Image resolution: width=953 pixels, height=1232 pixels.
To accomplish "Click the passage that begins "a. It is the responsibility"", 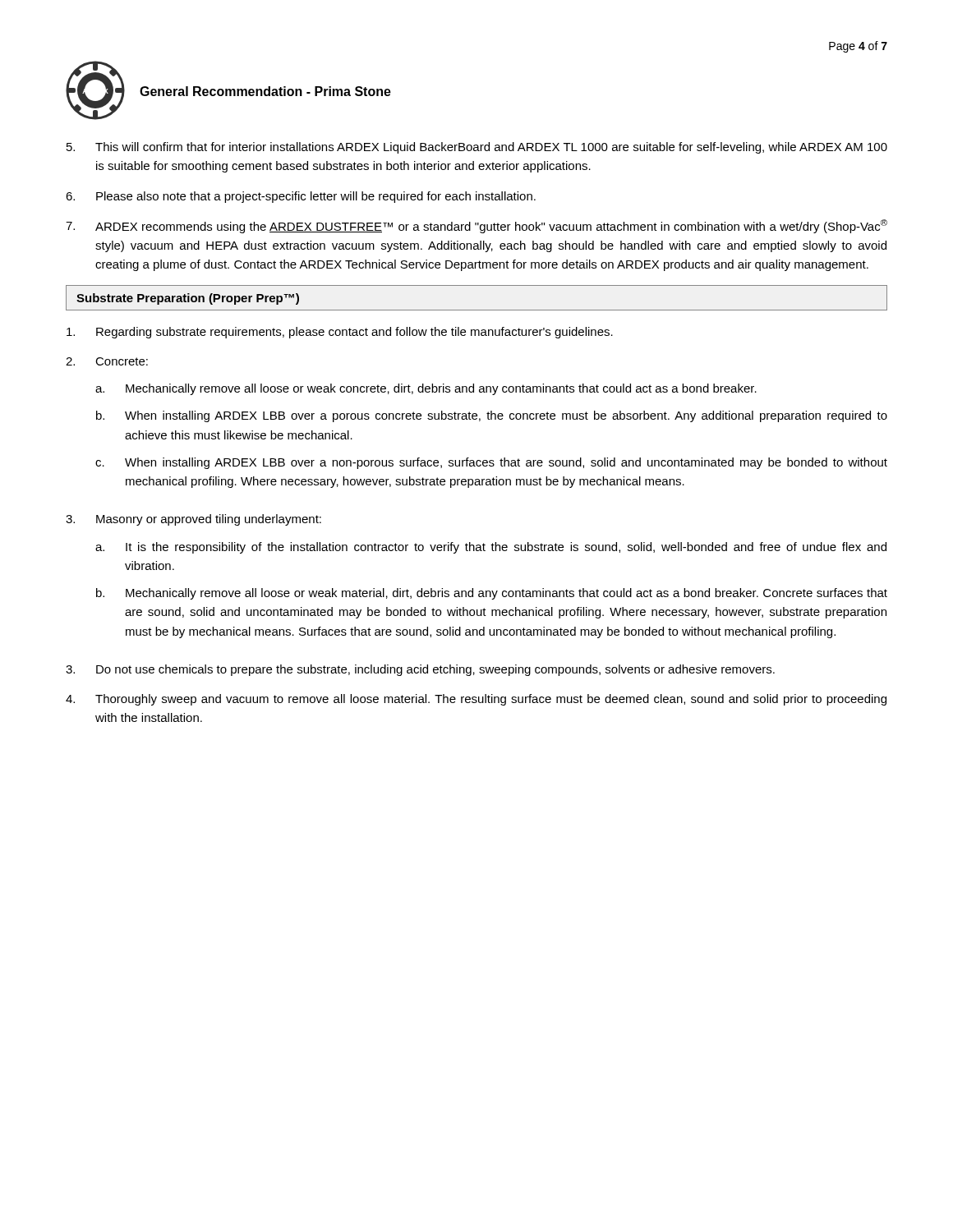I will coord(491,556).
